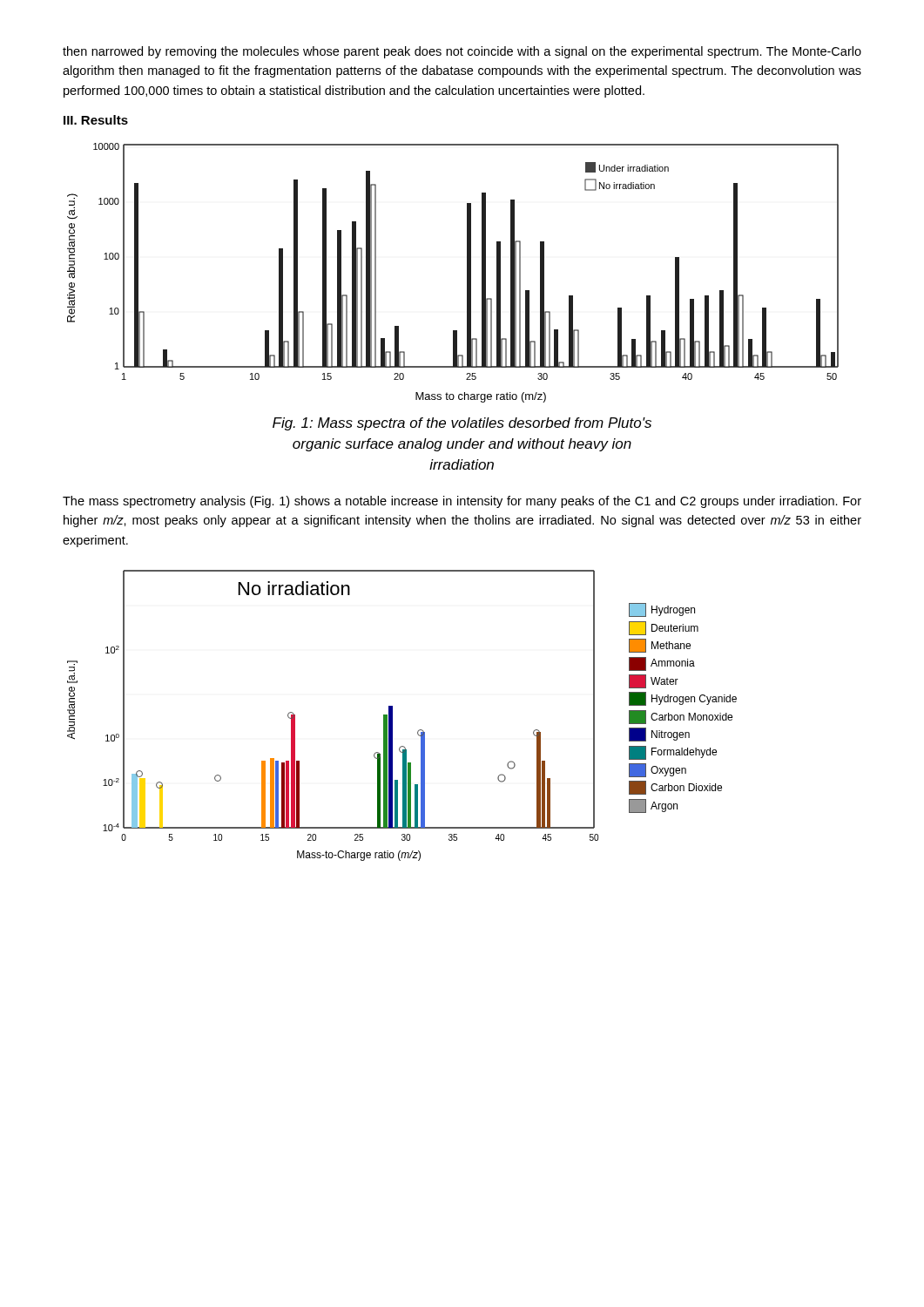Find the text block containing "then narrowed by removing the molecules whose parent"
The height and width of the screenshot is (1307, 924).
click(462, 71)
